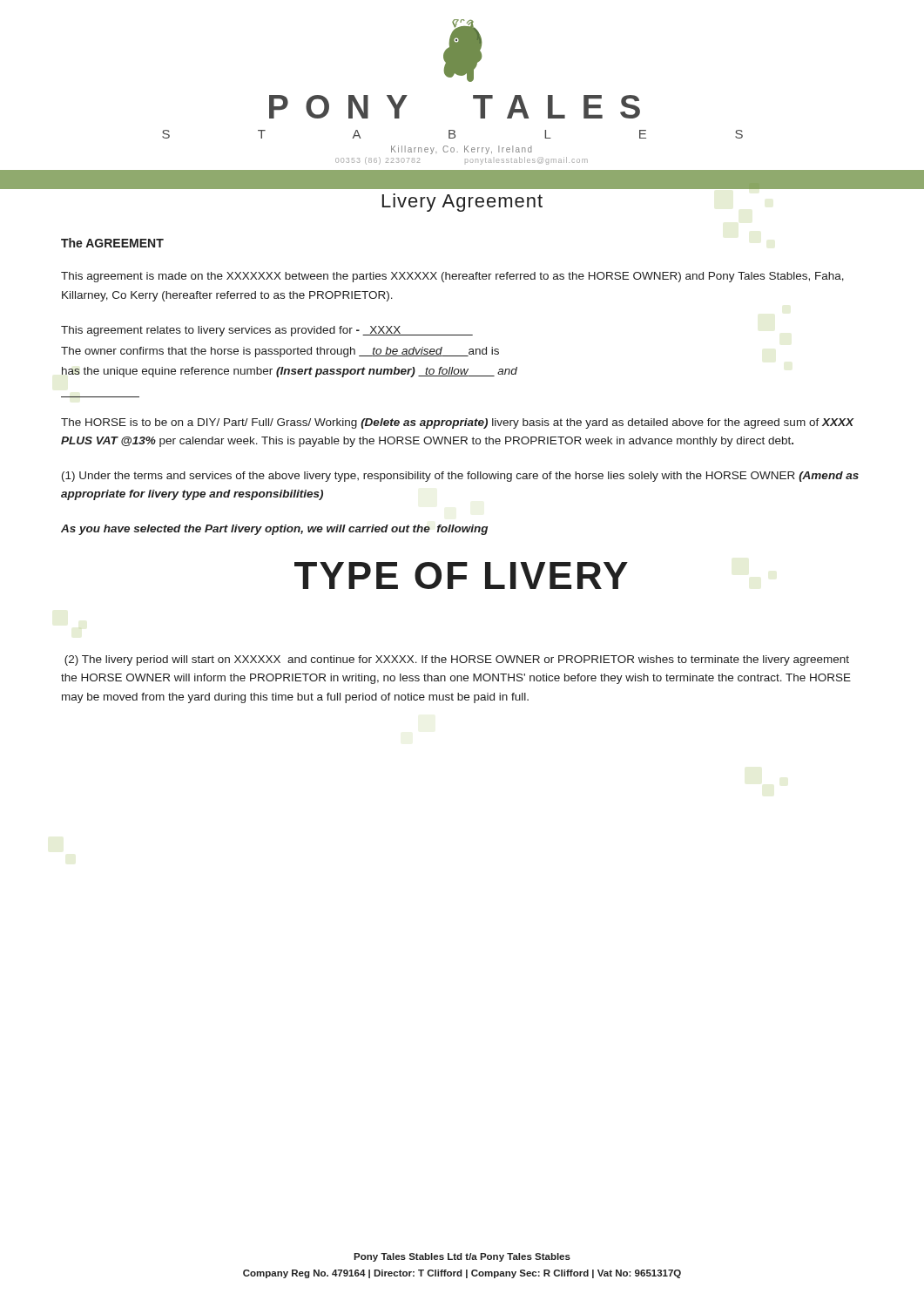Click on the element starting "TYPE OF LIVERY"
Viewport: 924px width, 1307px height.
pos(462,575)
